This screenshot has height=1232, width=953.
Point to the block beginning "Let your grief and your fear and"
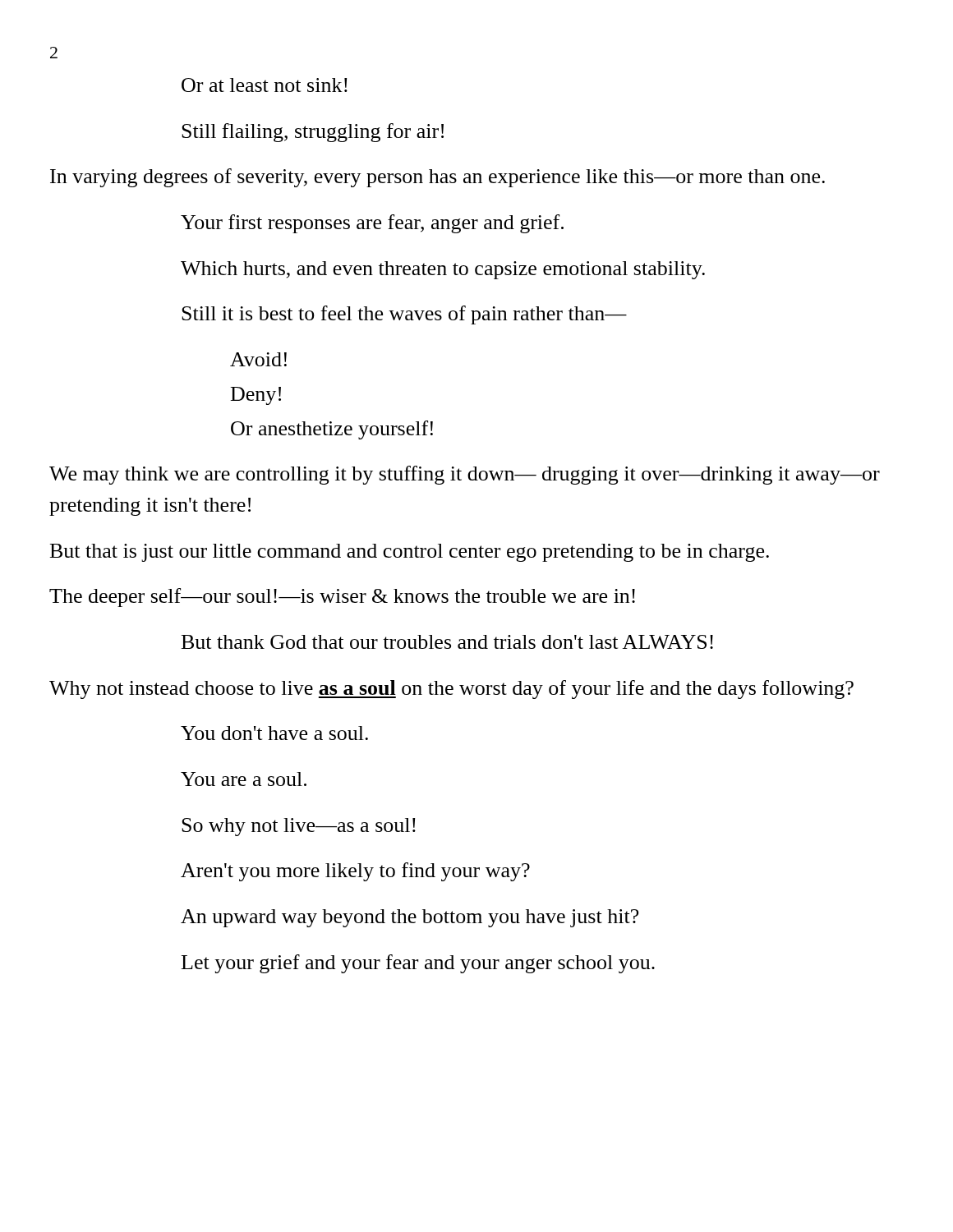click(x=418, y=962)
